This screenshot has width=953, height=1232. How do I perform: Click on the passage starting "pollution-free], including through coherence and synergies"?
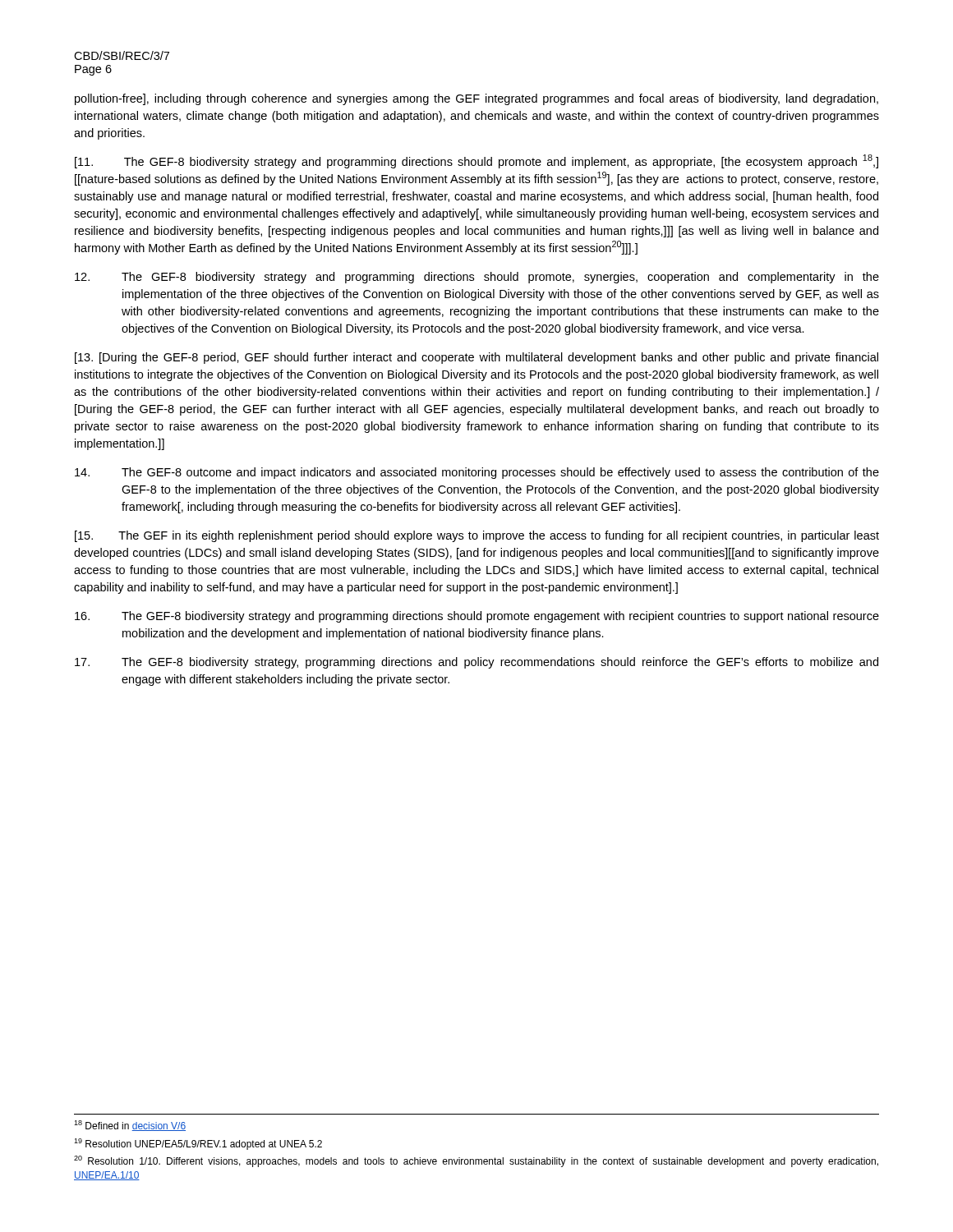(476, 116)
